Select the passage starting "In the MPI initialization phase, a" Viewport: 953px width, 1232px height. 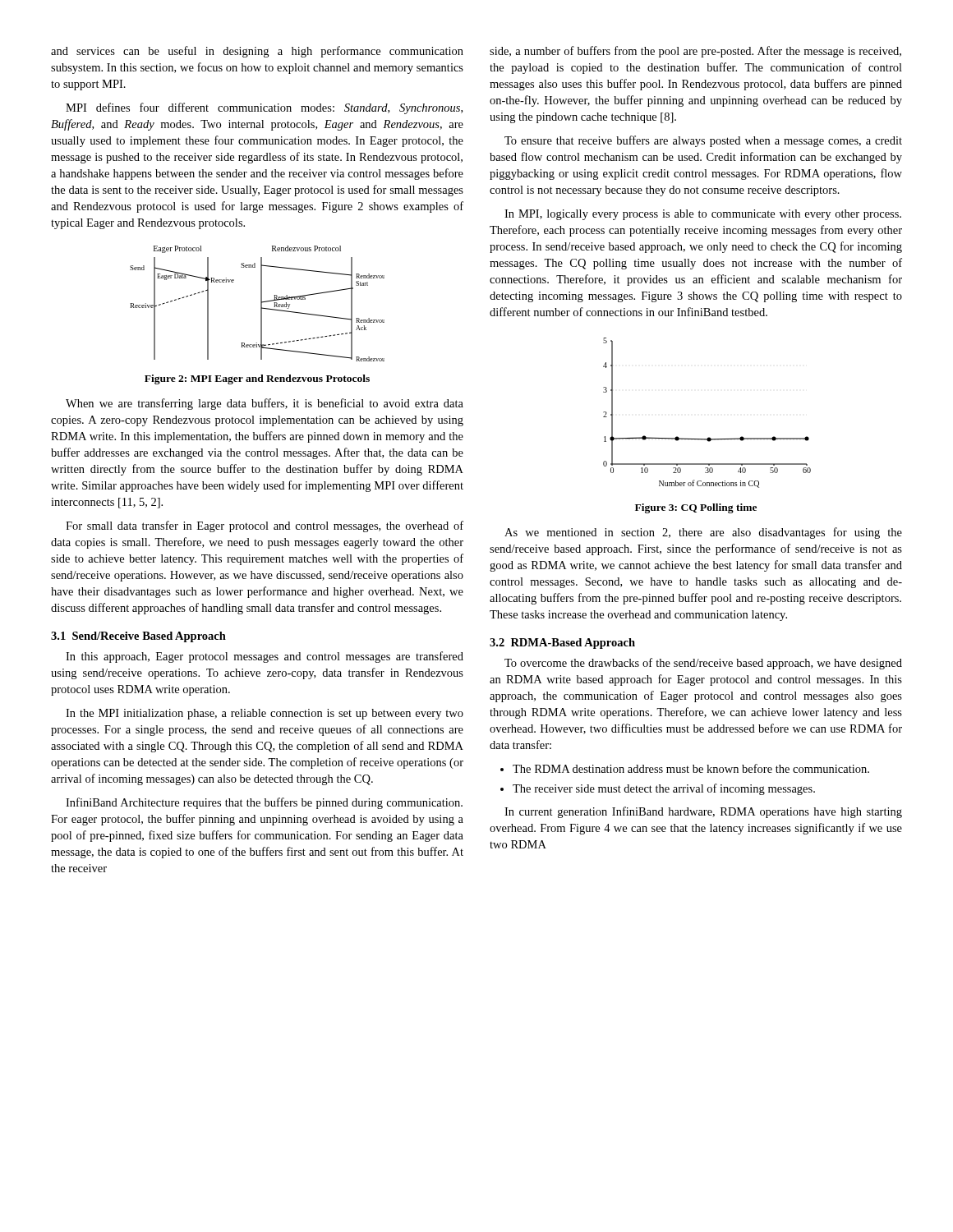click(x=257, y=745)
